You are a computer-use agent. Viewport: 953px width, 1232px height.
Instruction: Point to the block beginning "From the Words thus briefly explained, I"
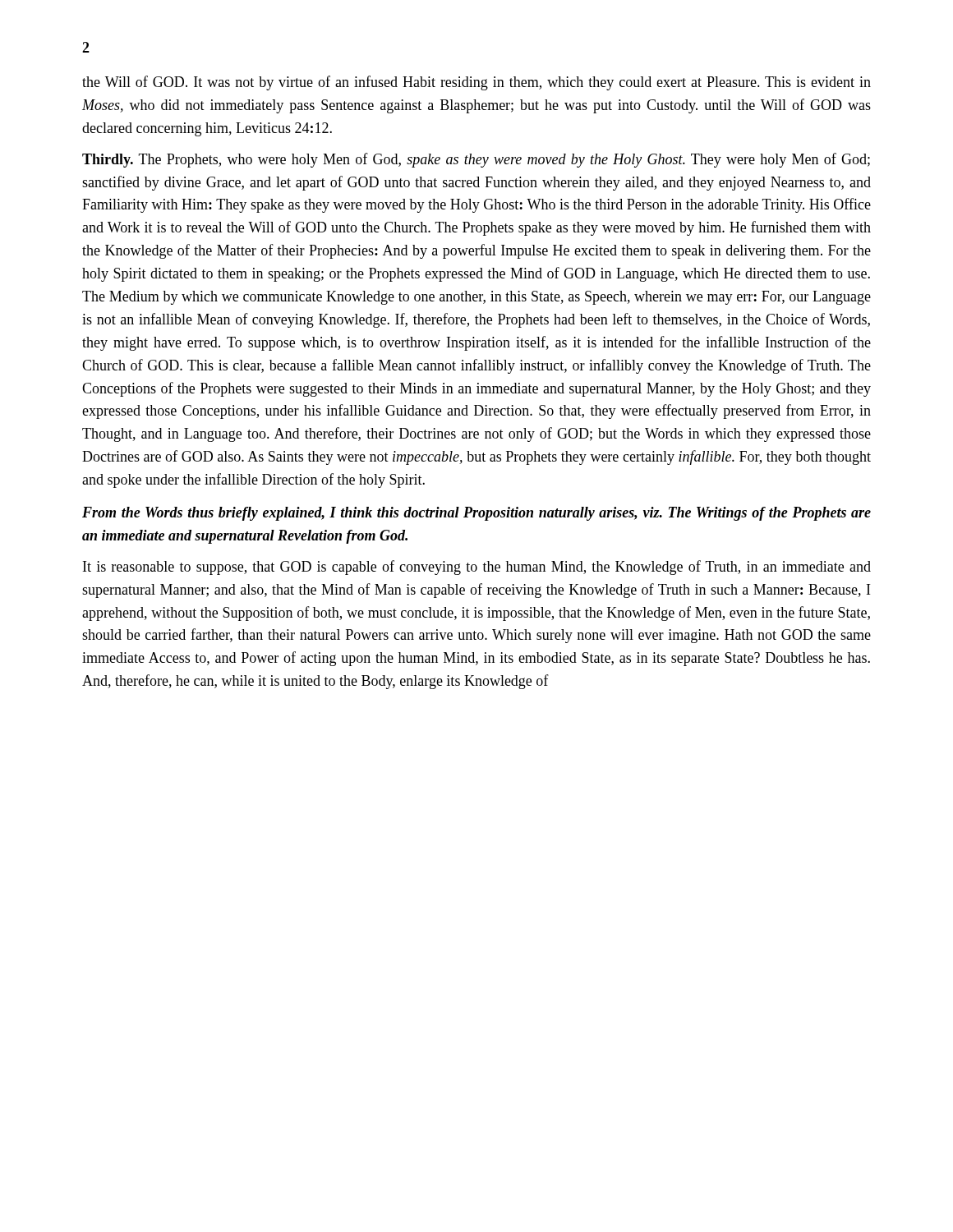(476, 524)
